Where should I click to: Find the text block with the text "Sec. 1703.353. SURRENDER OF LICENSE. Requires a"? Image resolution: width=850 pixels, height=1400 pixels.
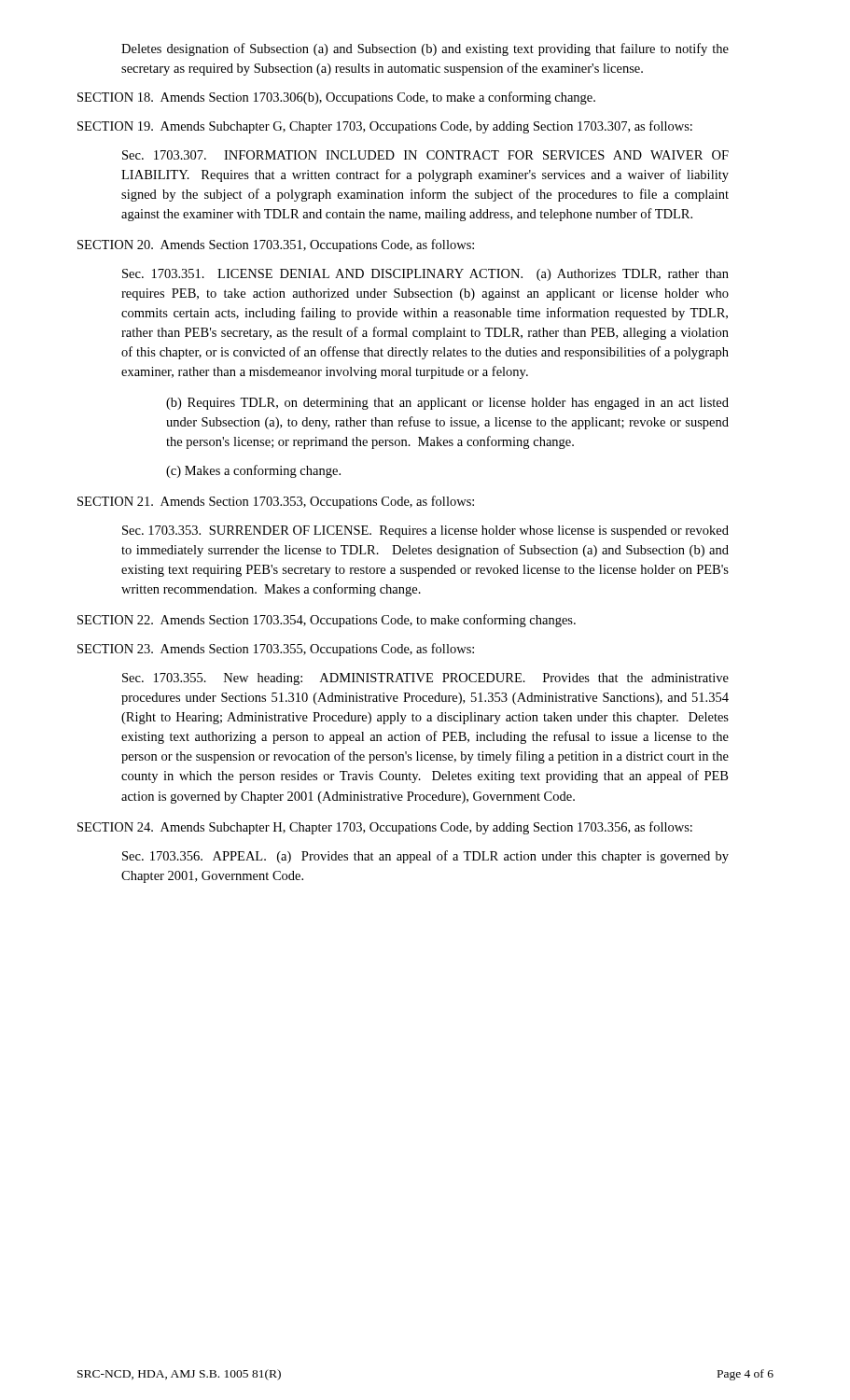(425, 560)
